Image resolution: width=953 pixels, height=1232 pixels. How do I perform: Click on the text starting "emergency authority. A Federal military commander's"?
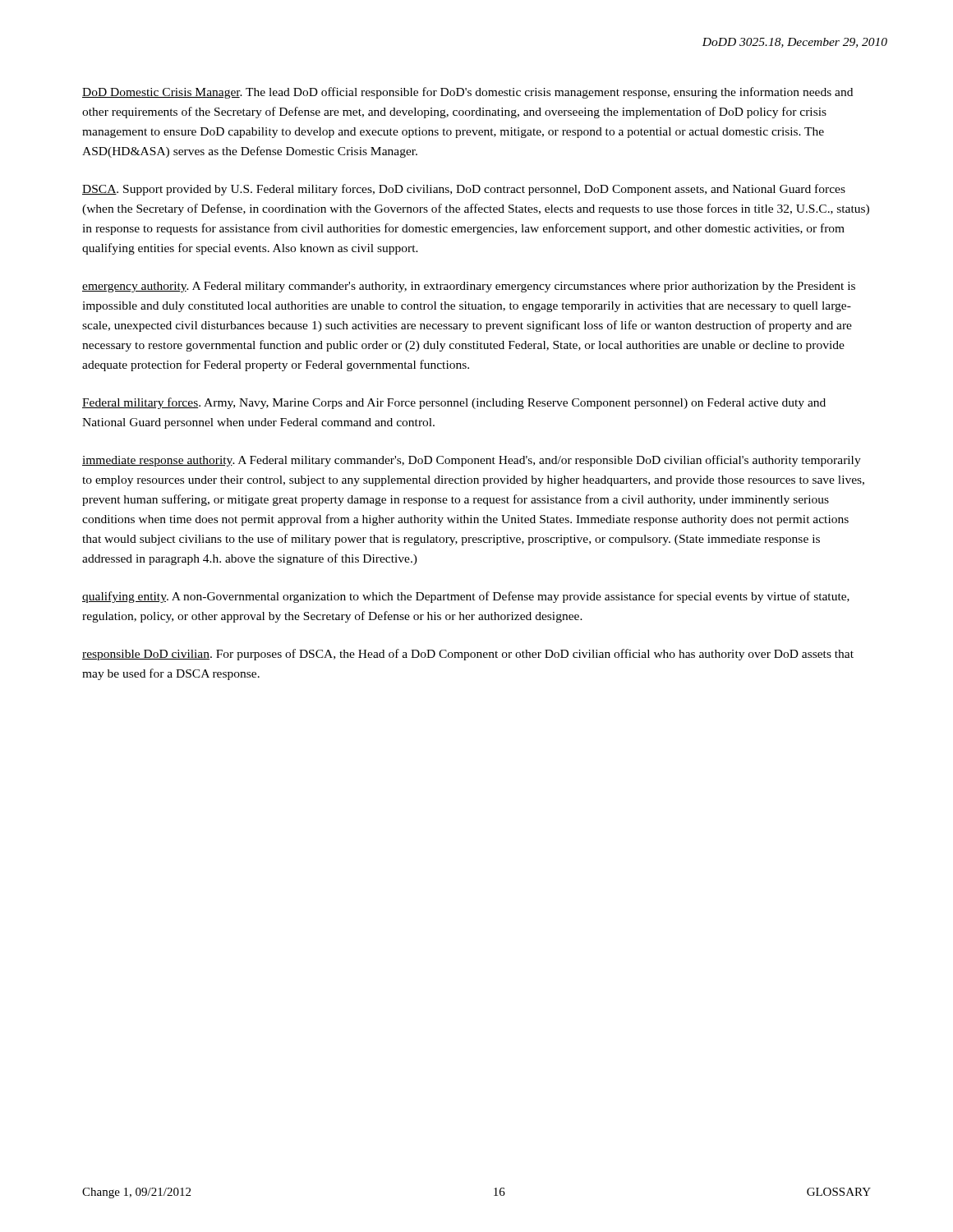(469, 325)
